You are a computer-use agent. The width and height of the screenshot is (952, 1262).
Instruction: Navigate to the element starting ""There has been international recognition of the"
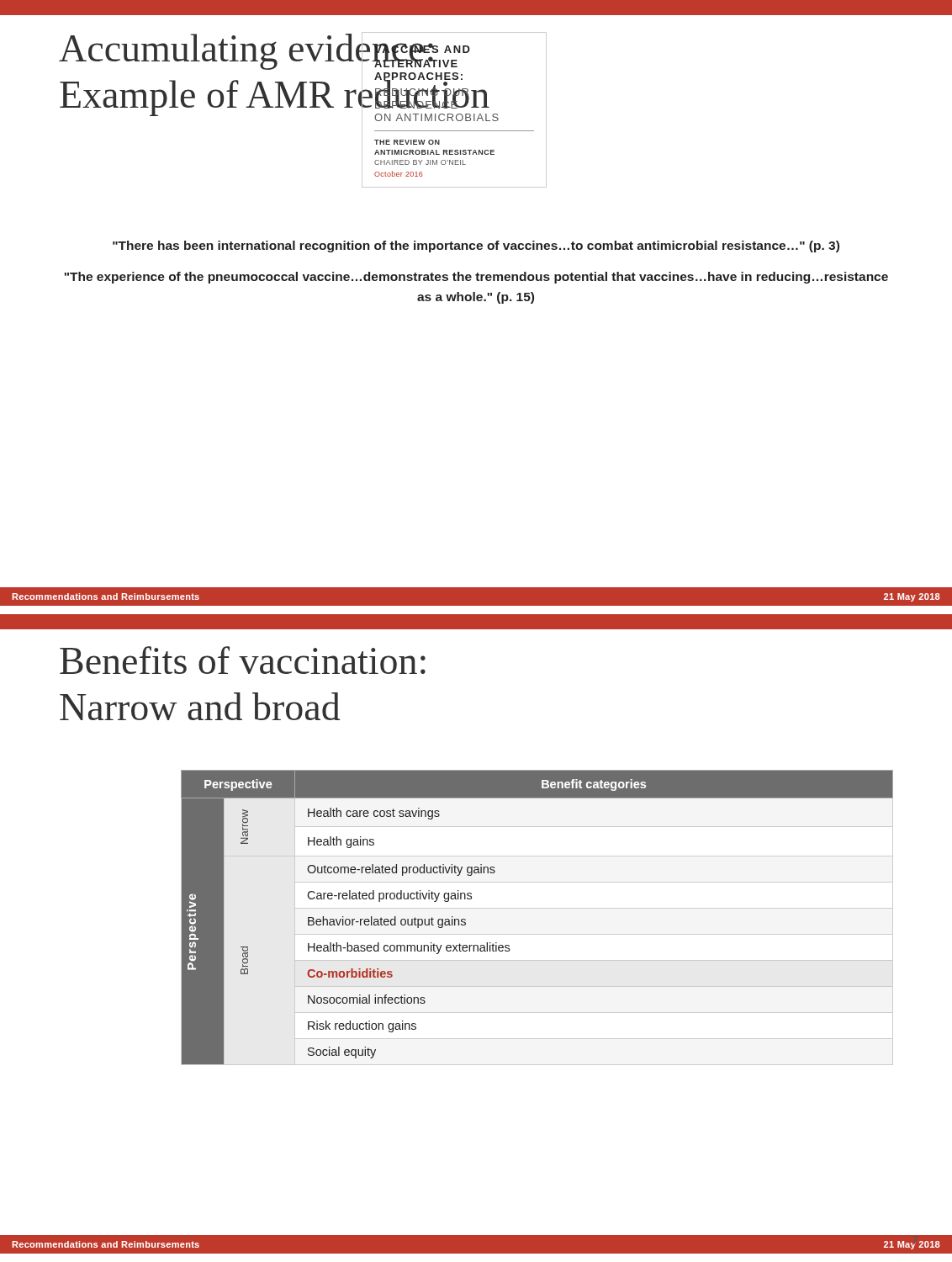pyautogui.click(x=476, y=245)
